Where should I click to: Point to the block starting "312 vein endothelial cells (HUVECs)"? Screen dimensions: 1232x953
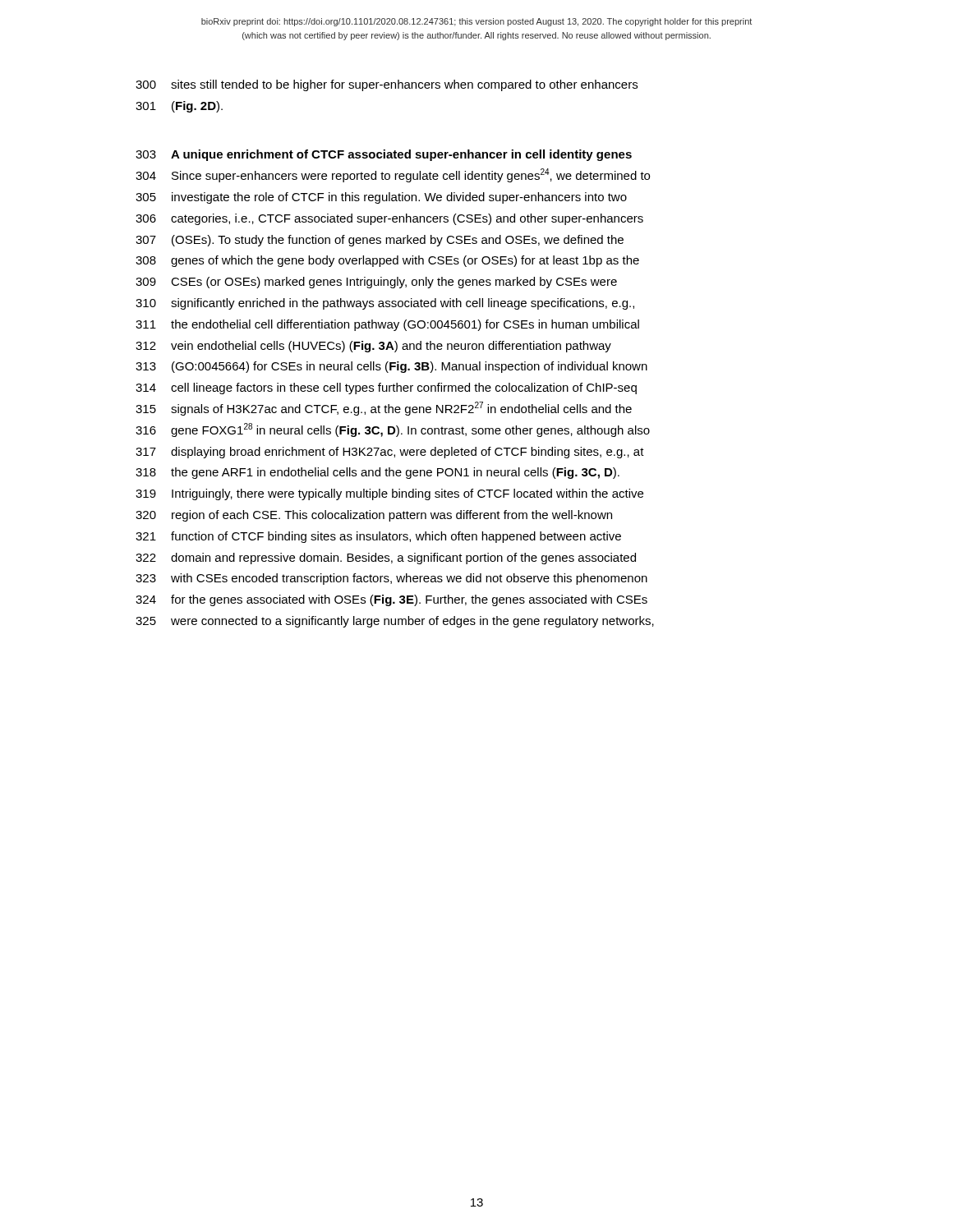click(x=496, y=345)
